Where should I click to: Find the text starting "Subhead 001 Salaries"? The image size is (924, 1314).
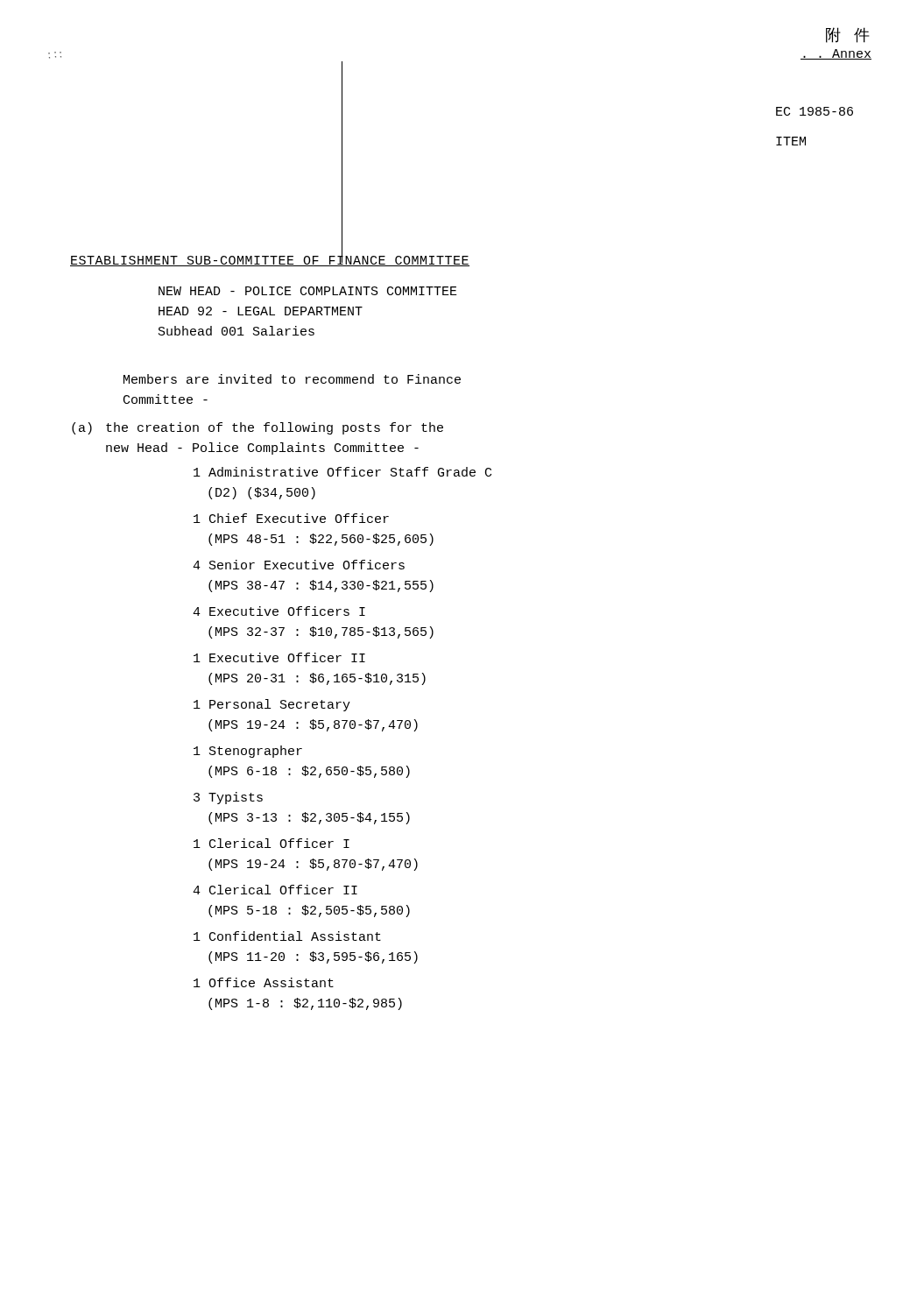236,332
